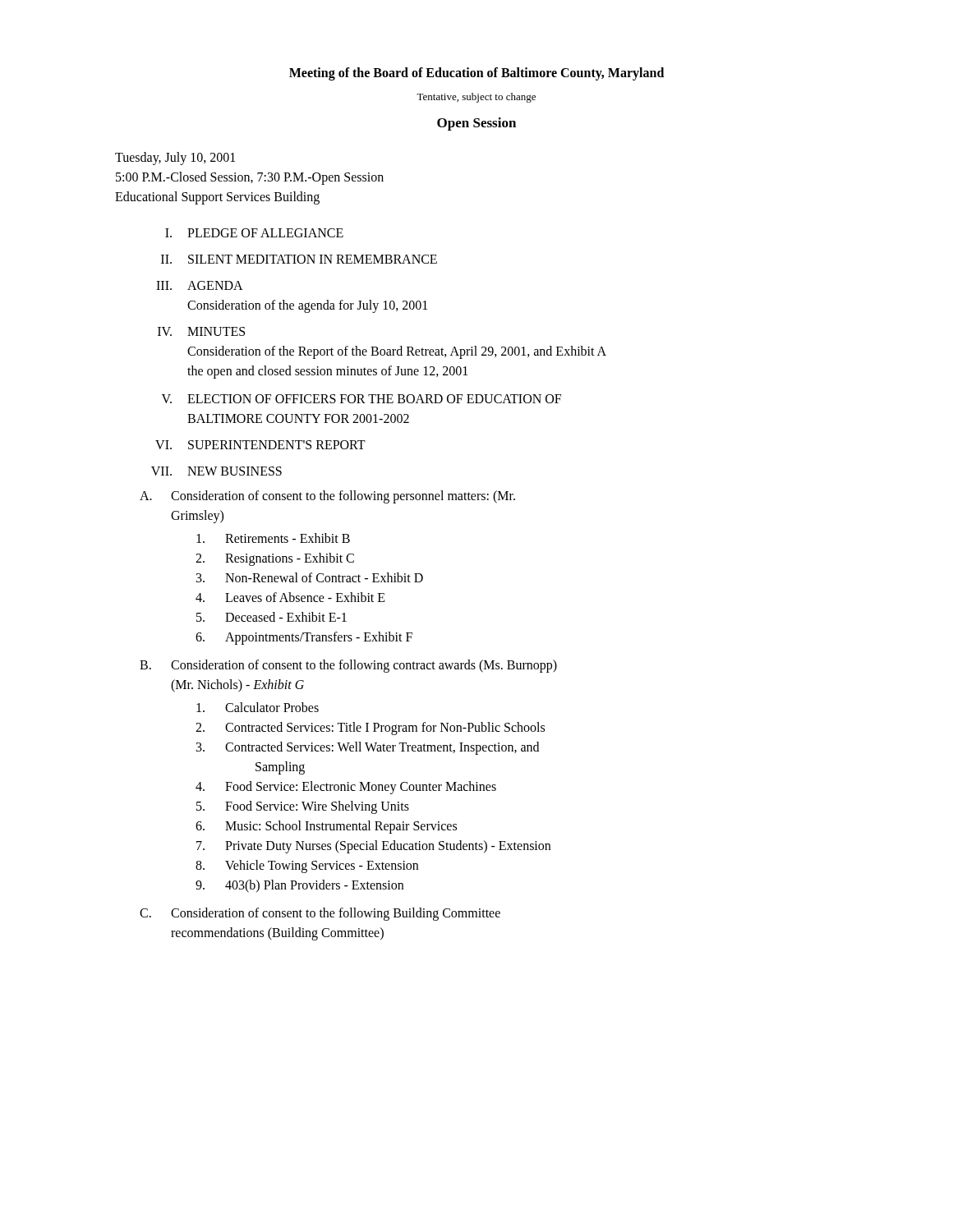This screenshot has width=953, height=1232.
Task: Point to "Tentative, subject to change"
Action: tap(476, 96)
